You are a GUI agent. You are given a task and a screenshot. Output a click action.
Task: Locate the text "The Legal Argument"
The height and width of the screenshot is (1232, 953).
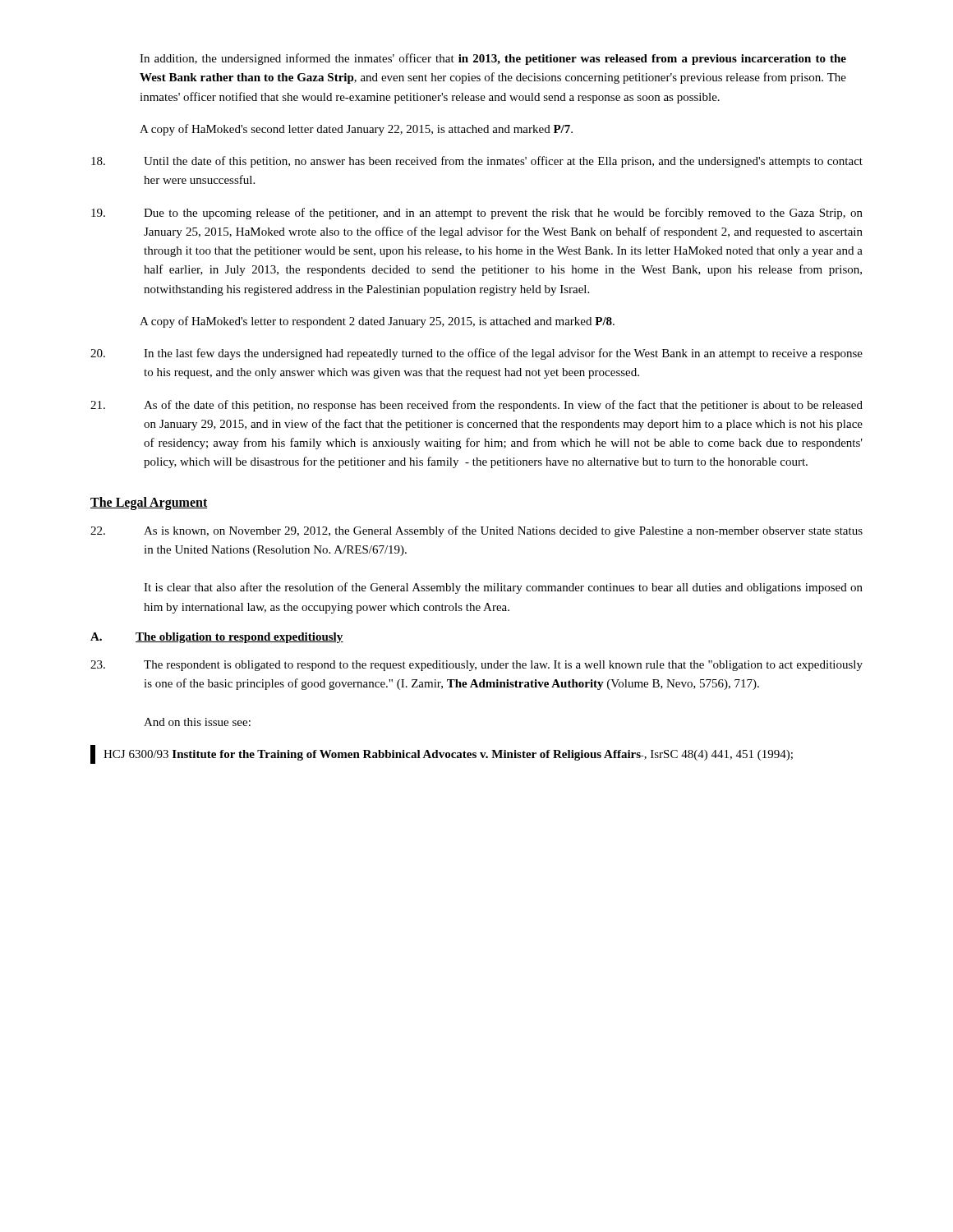[x=149, y=502]
